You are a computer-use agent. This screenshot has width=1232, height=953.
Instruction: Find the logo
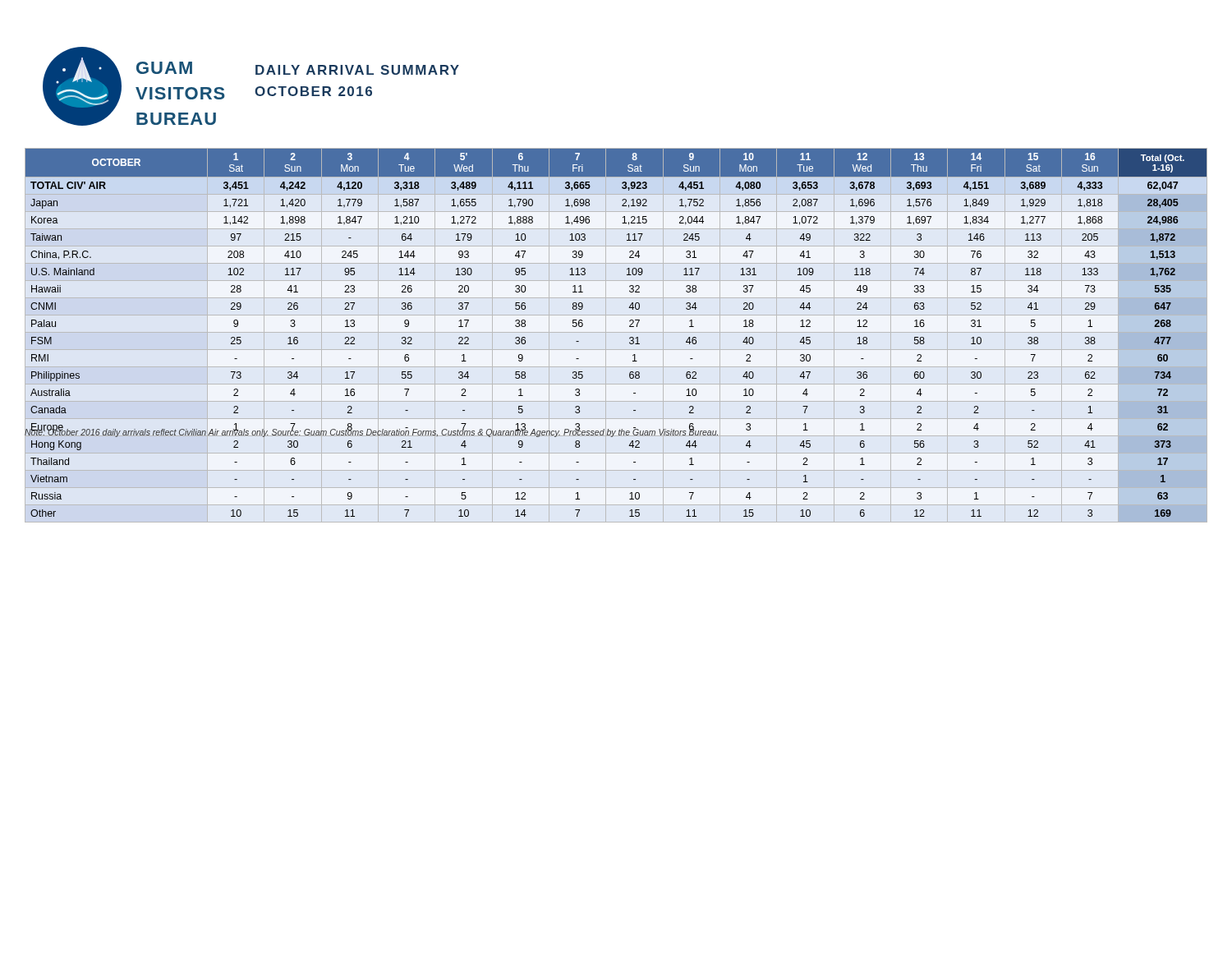(x=82, y=86)
